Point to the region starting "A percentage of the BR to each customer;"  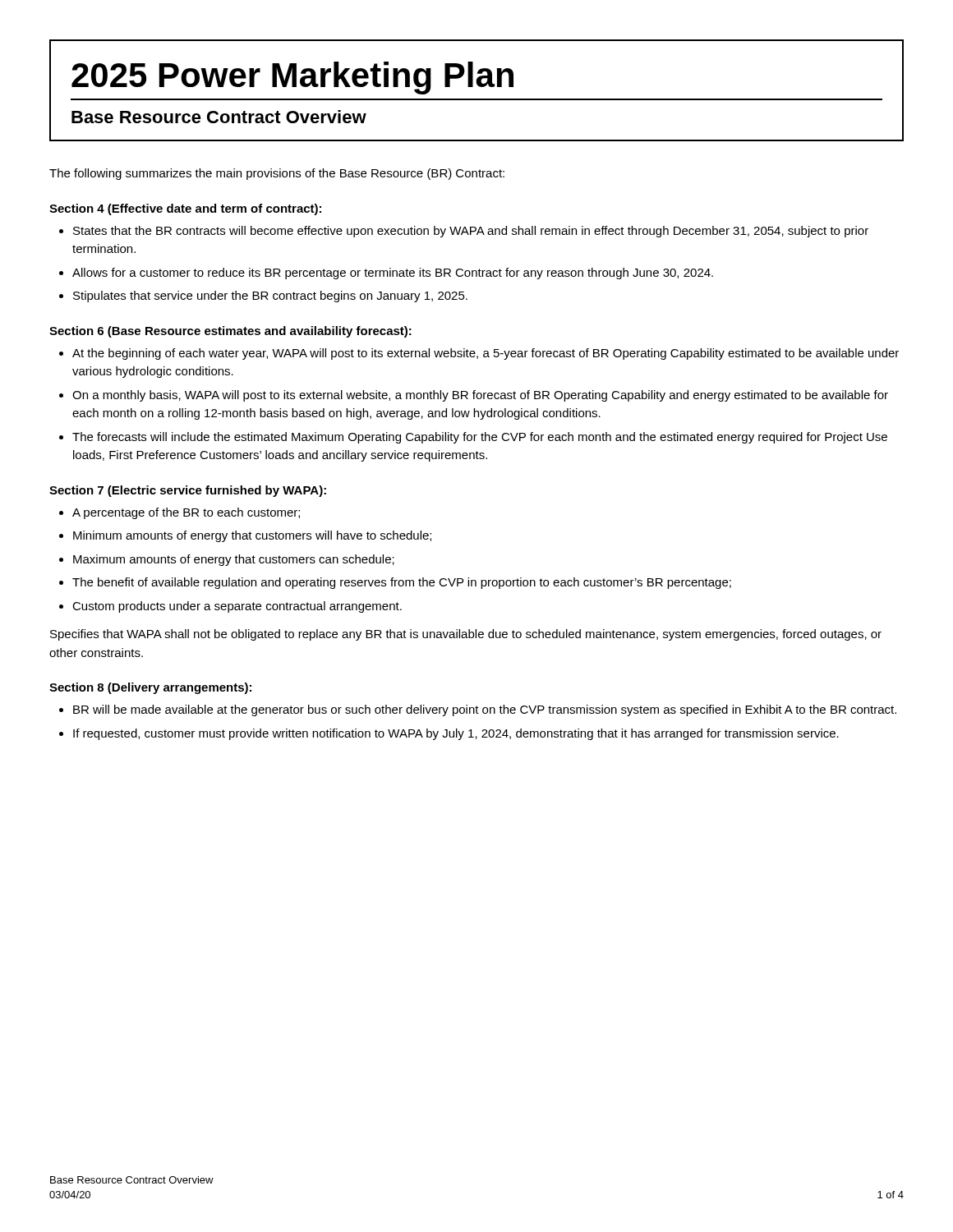coord(187,512)
